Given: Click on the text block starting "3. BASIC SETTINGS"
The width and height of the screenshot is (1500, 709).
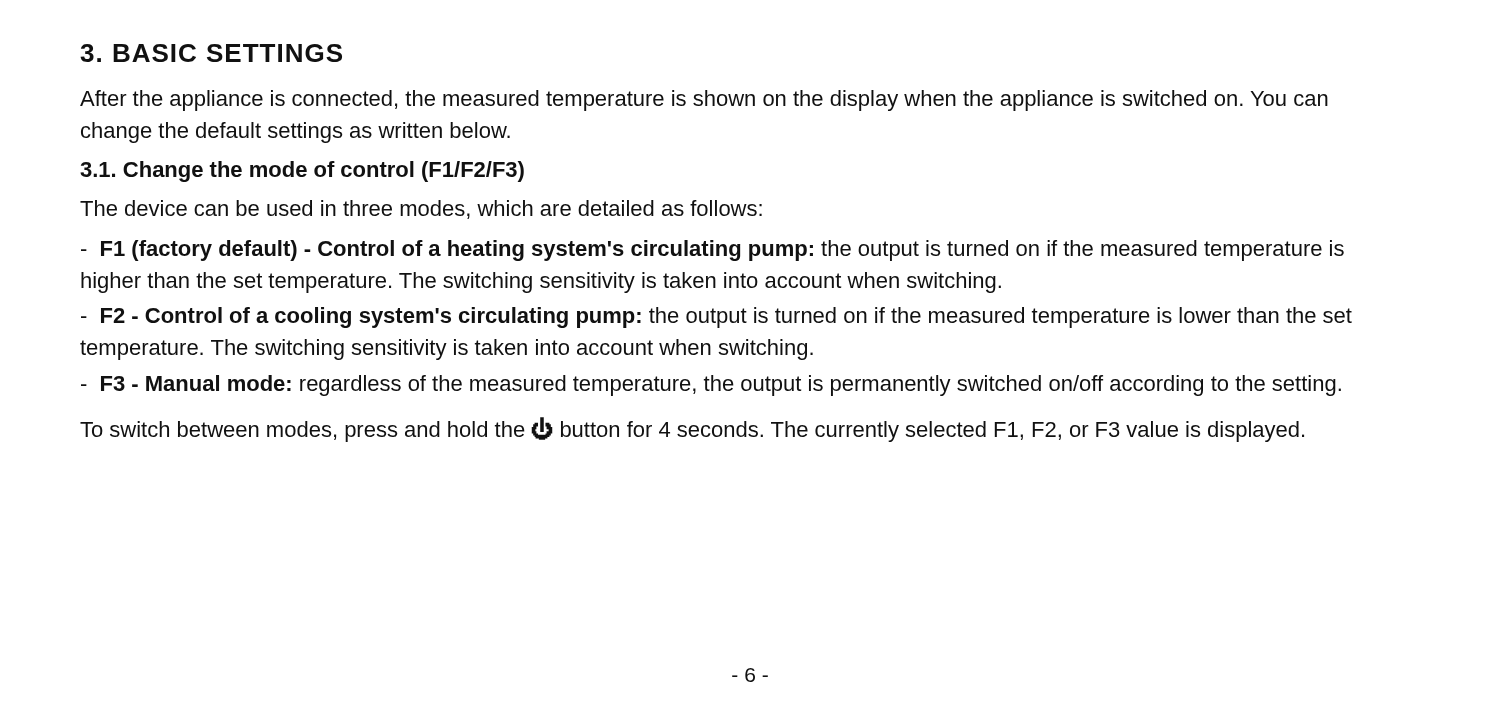Looking at the screenshot, I should [212, 53].
